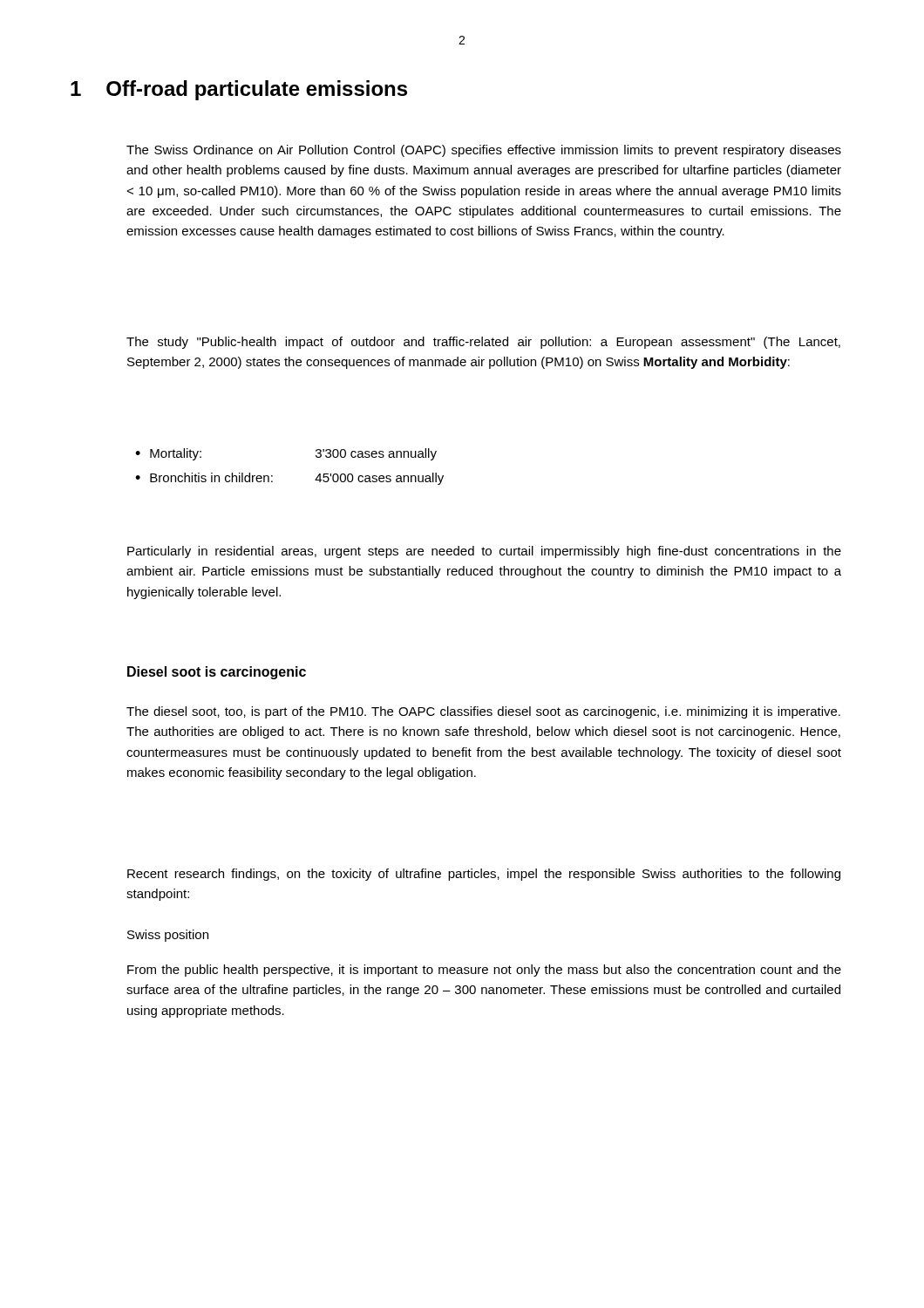Navigate to the passage starting "Particularly in residential areas, urgent steps are needed"
Screen dimensions: 1308x924
point(484,571)
